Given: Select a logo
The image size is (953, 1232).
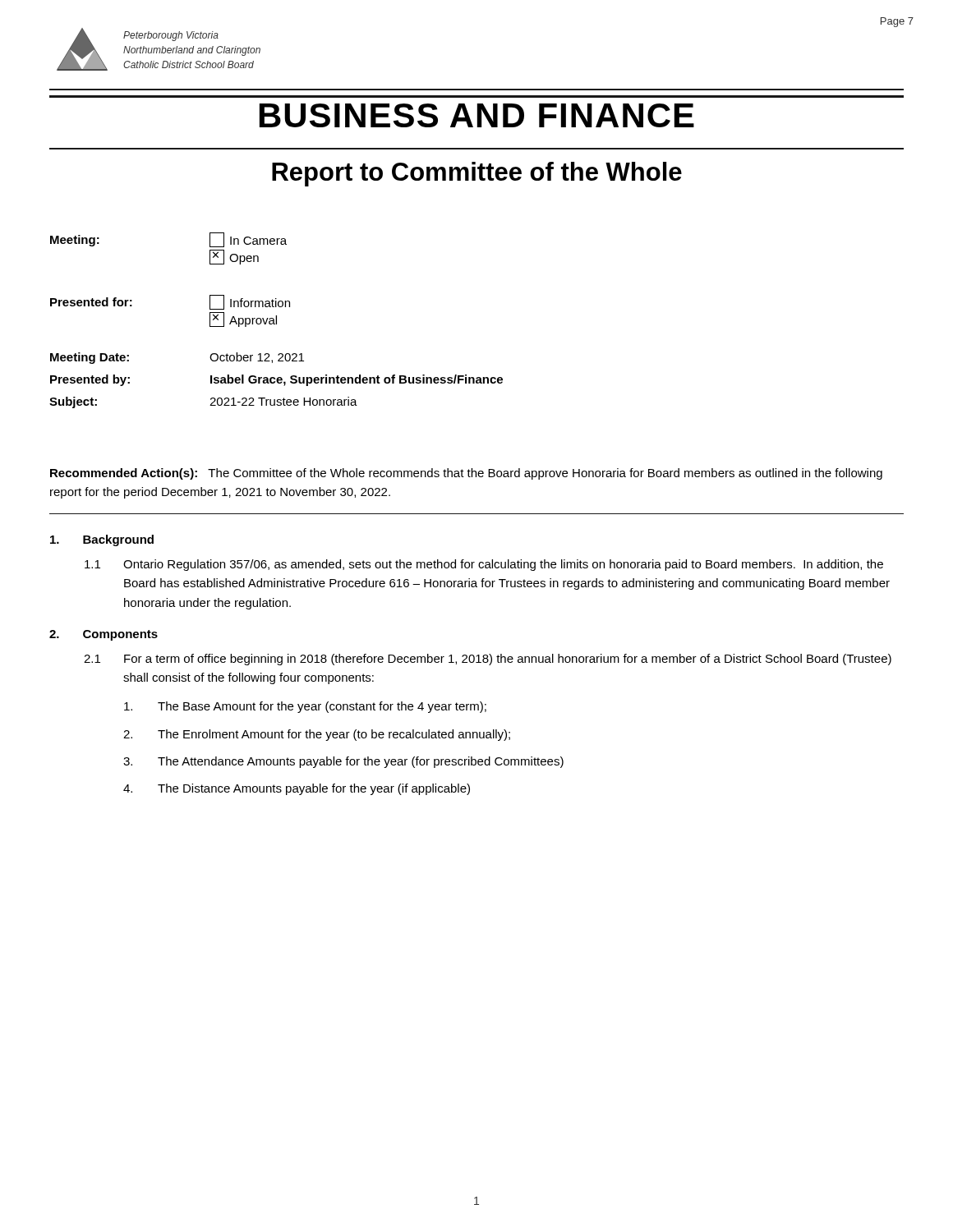Looking at the screenshot, I should coord(155,50).
